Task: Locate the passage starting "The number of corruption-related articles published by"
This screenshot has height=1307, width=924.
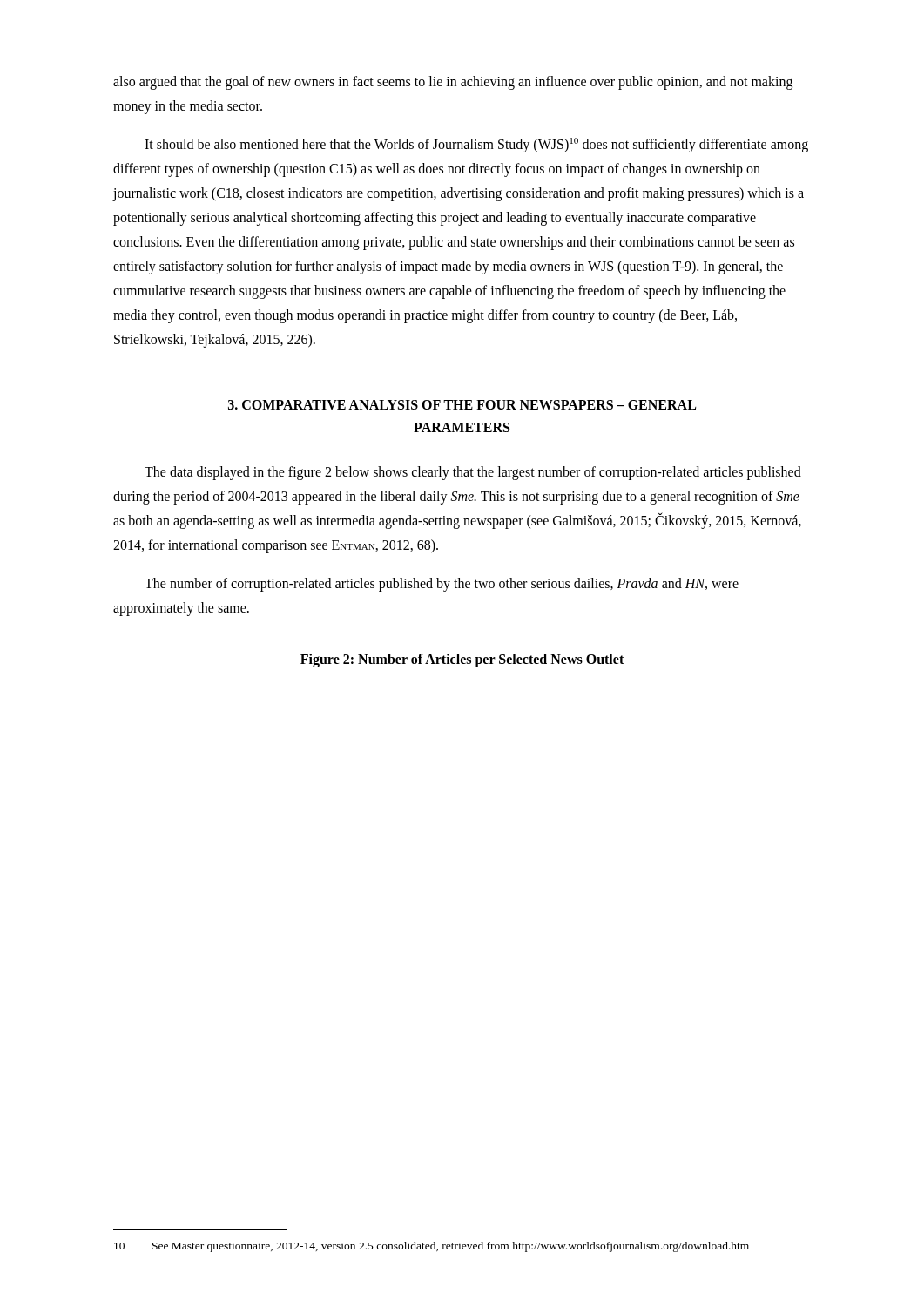Action: pyautogui.click(x=426, y=595)
